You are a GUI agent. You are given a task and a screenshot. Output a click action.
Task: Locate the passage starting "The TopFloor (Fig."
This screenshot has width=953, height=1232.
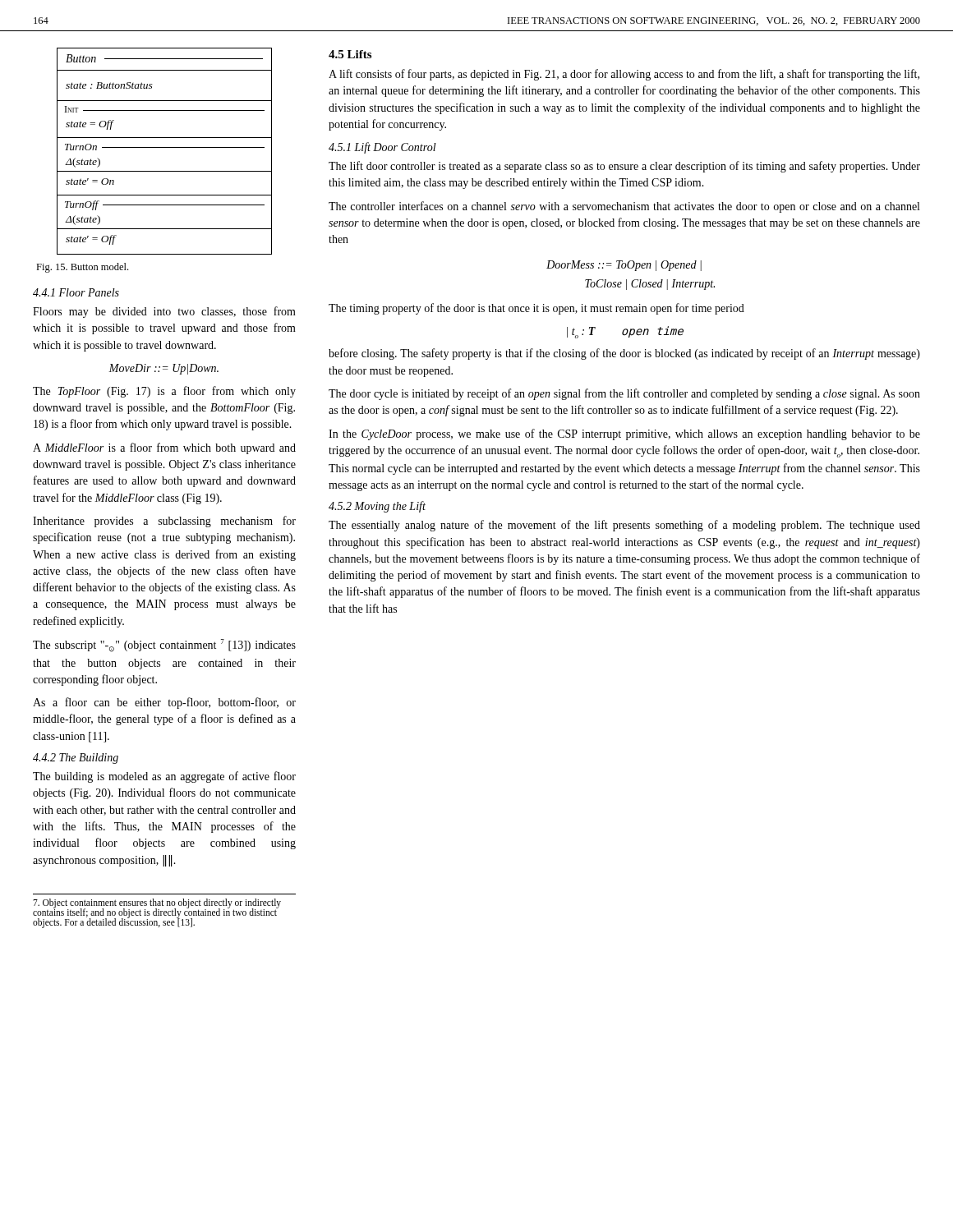click(x=164, y=564)
